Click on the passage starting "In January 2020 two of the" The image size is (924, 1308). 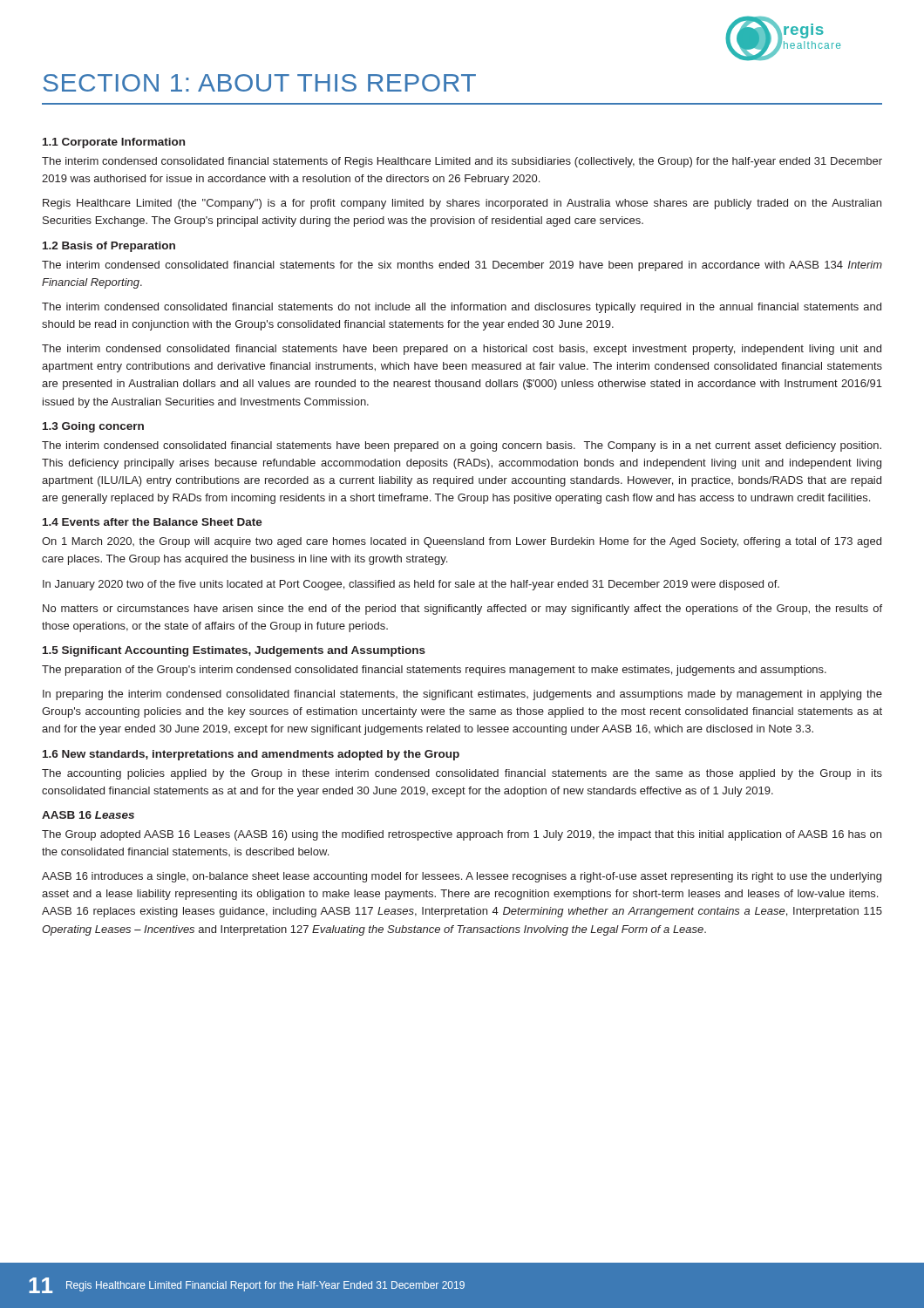pyautogui.click(x=411, y=583)
